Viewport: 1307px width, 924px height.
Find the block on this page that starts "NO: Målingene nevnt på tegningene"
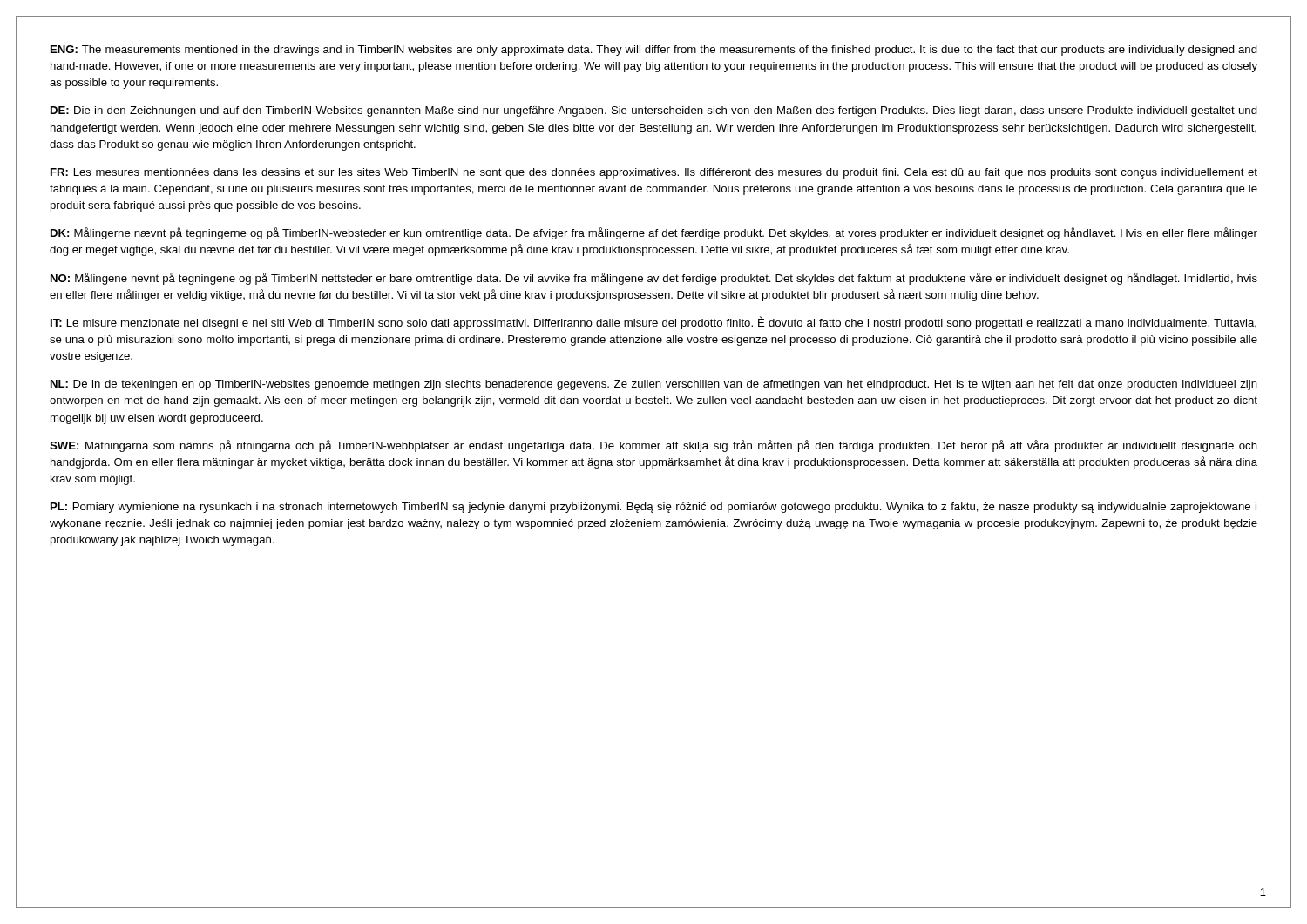(654, 286)
